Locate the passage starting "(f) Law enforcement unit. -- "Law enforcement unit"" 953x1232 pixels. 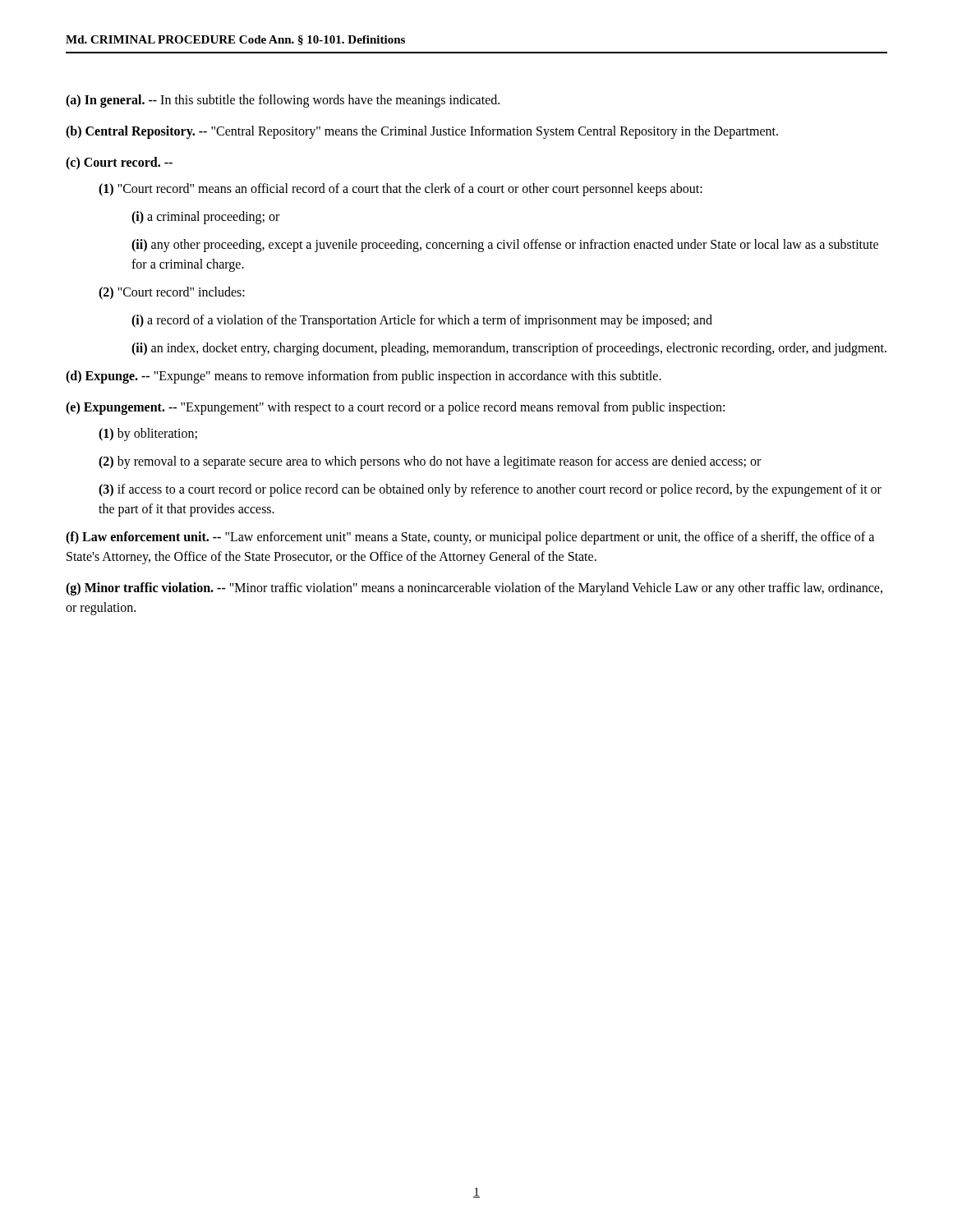[470, 547]
